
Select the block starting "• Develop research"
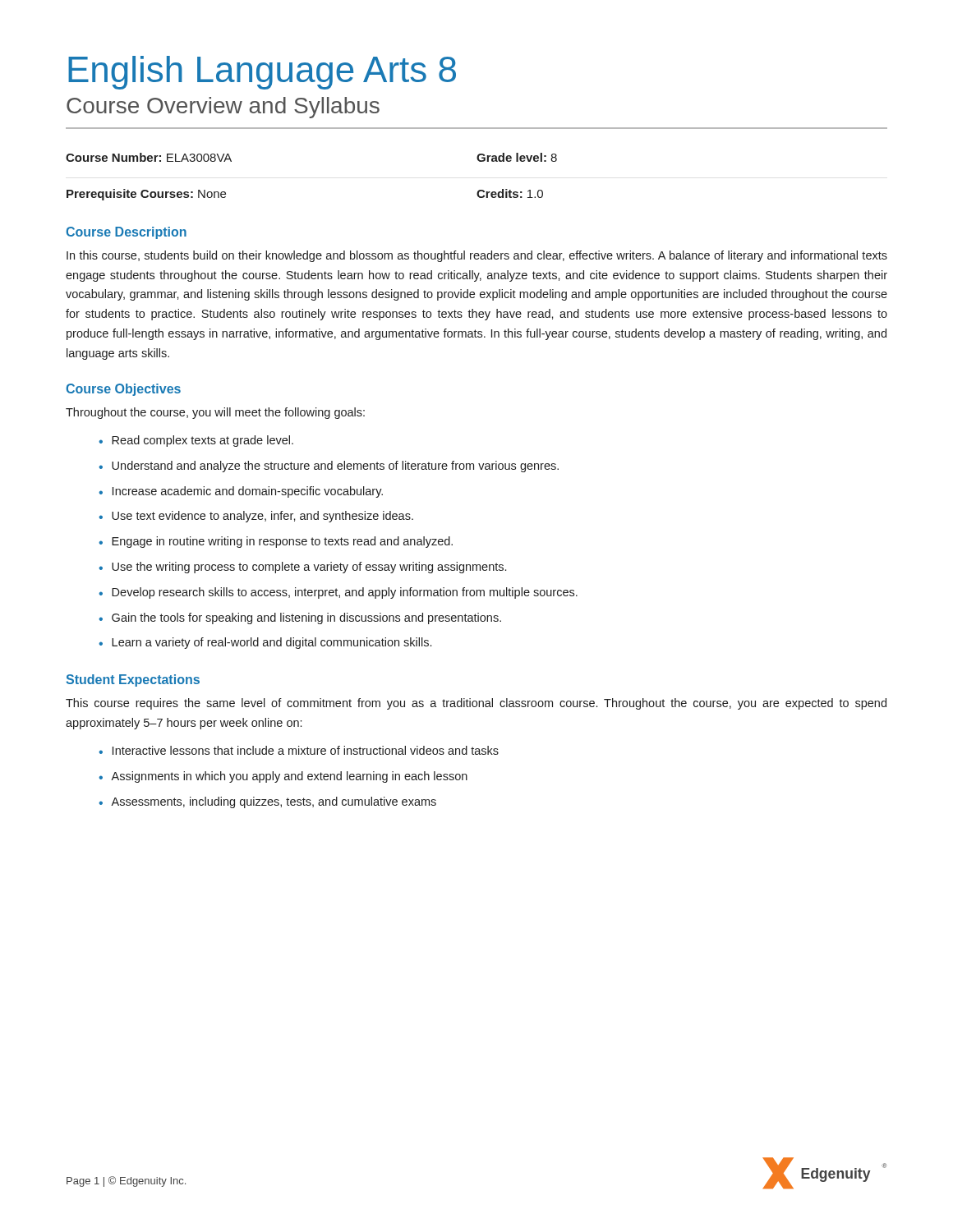point(338,594)
